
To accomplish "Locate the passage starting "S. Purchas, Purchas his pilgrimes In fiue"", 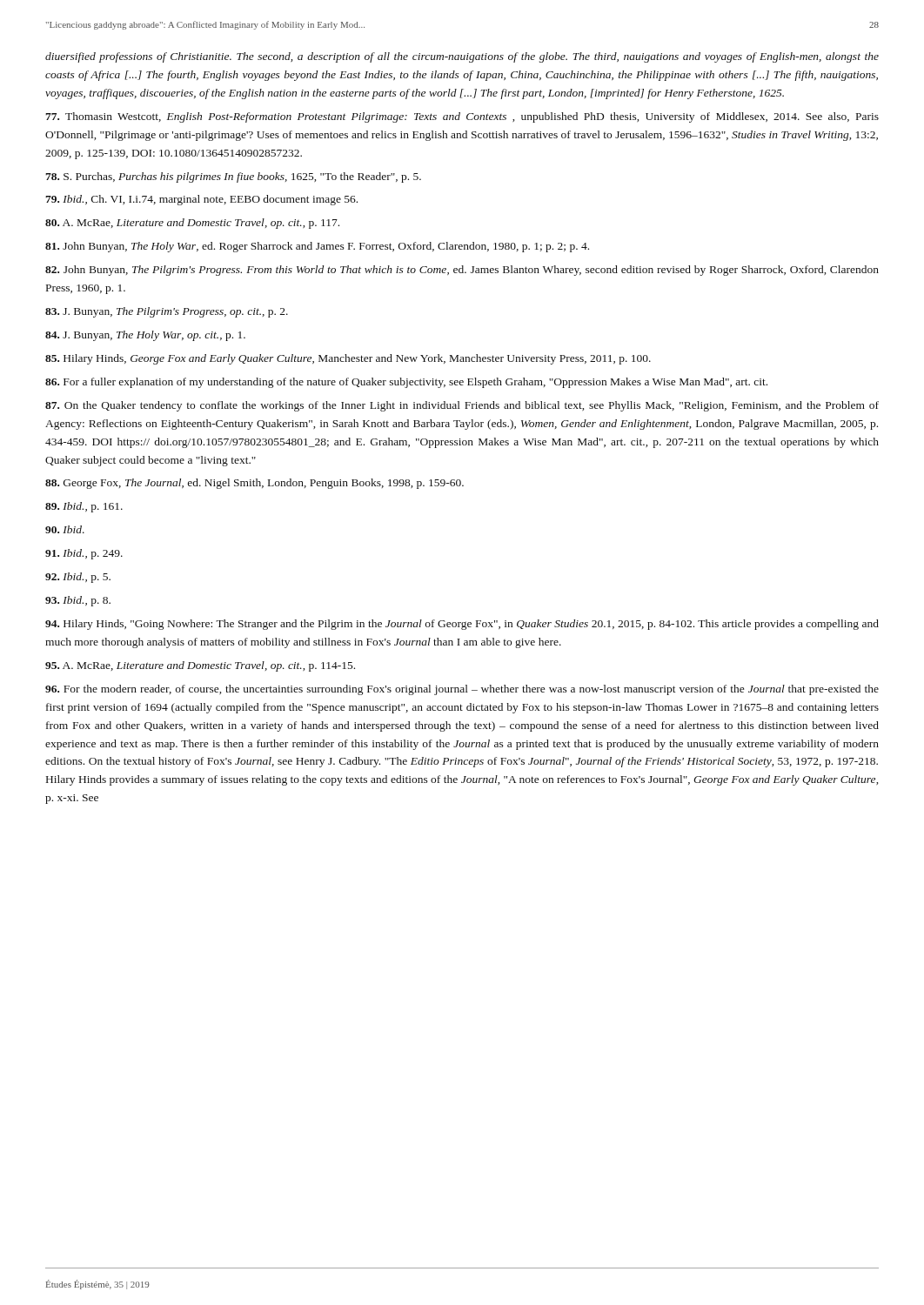I will pos(233,176).
